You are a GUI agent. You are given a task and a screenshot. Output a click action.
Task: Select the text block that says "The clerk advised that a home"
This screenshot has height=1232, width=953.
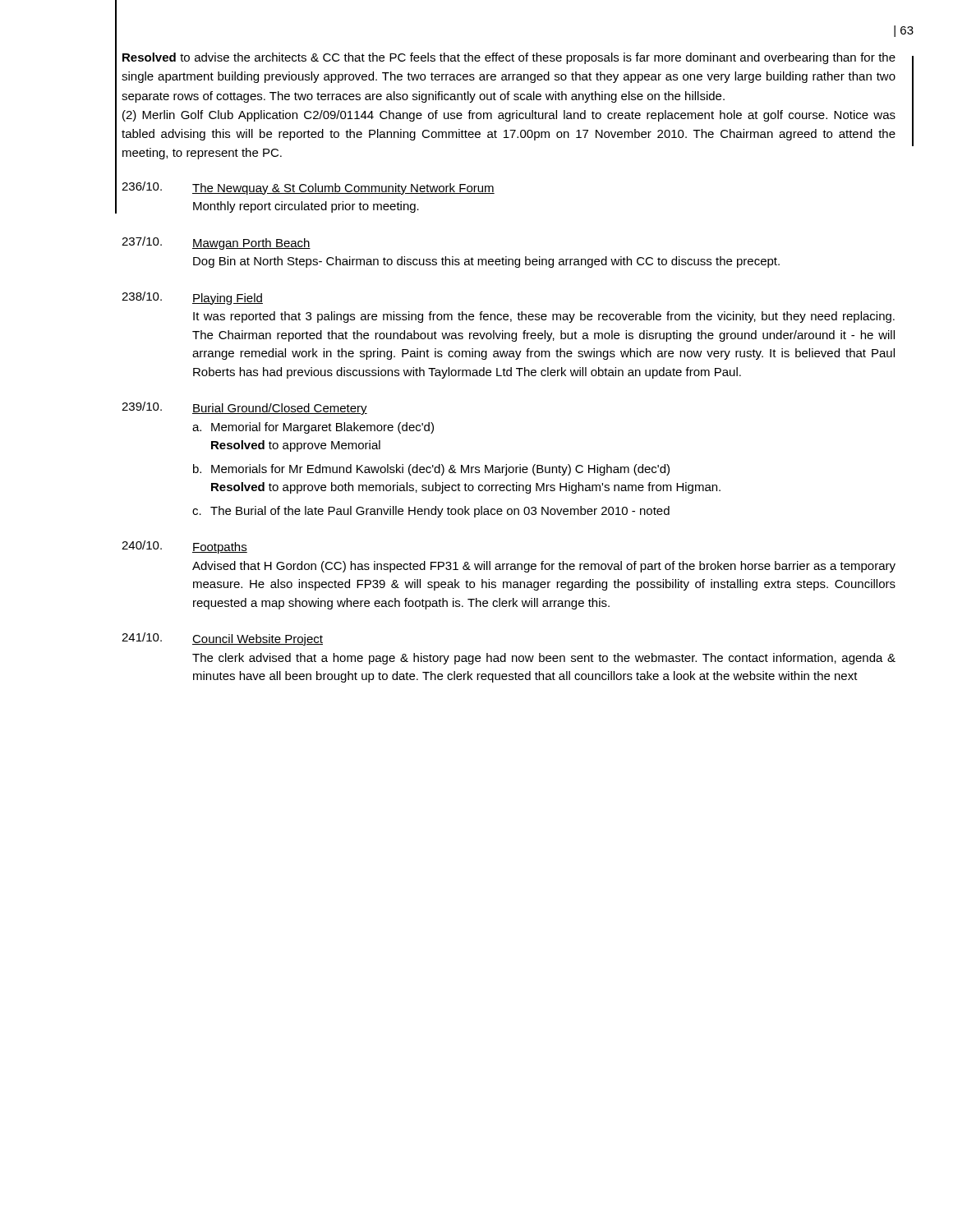point(544,666)
